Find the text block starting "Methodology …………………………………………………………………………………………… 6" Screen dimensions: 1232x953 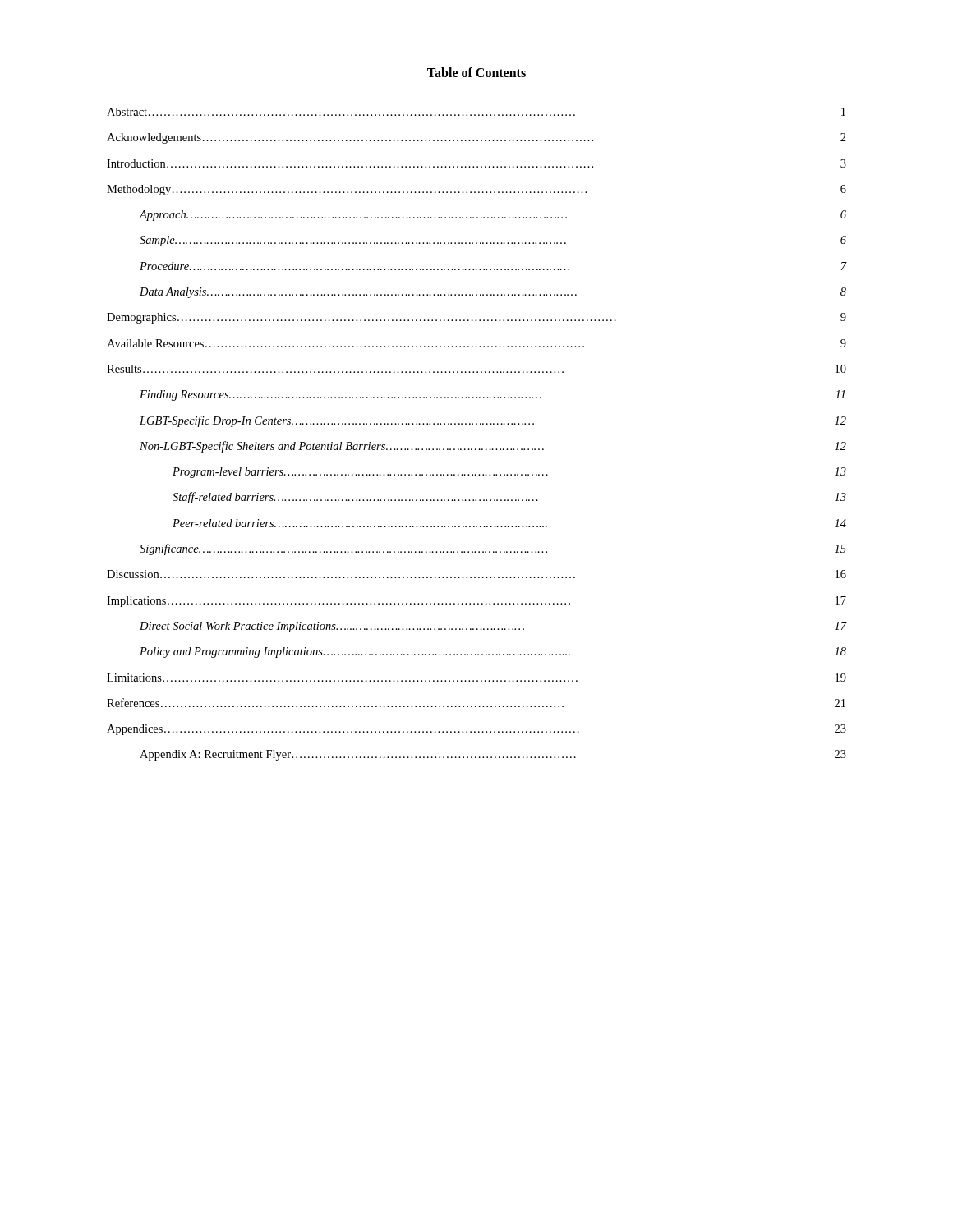pos(476,189)
